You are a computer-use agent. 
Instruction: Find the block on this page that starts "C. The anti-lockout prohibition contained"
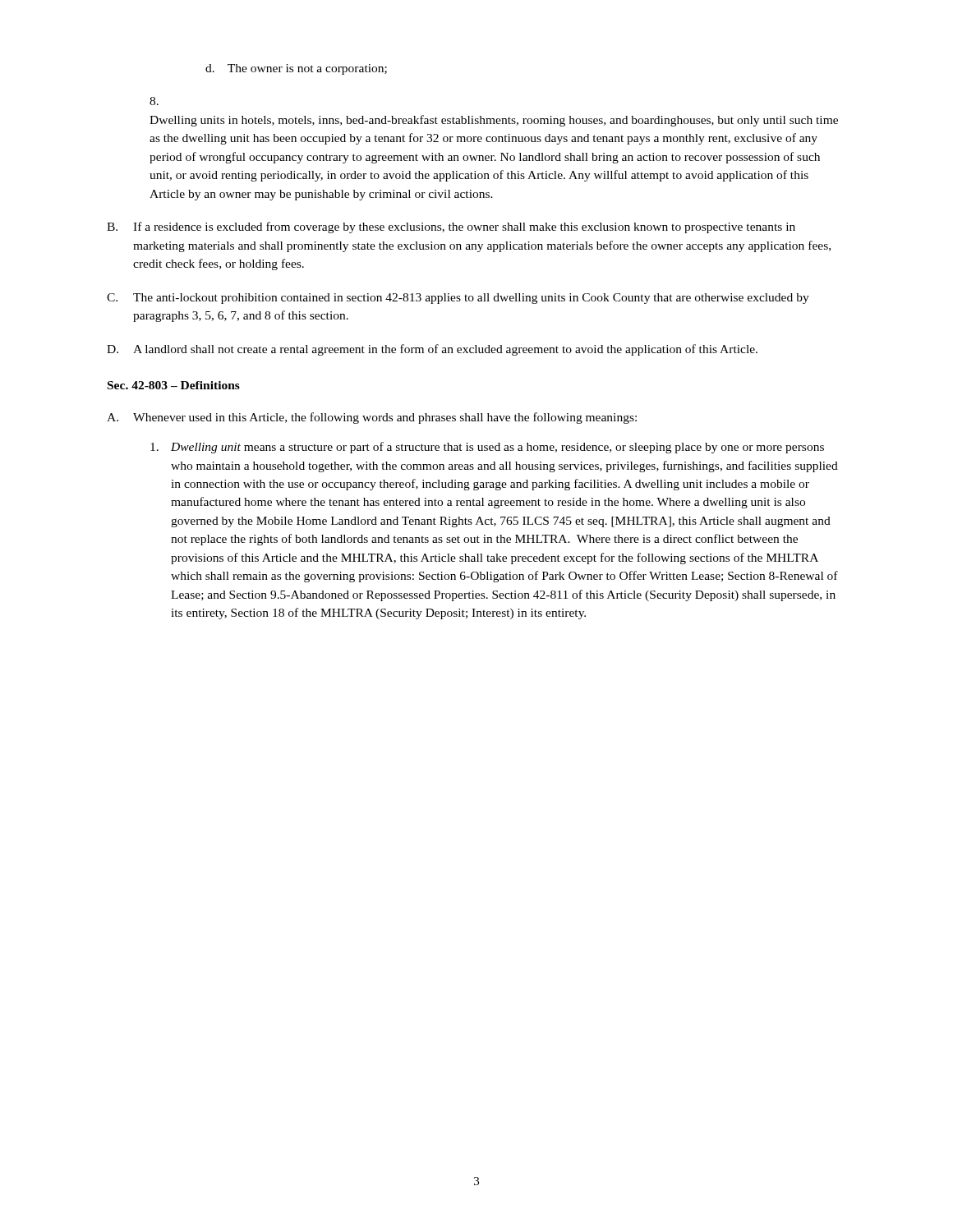coord(476,307)
